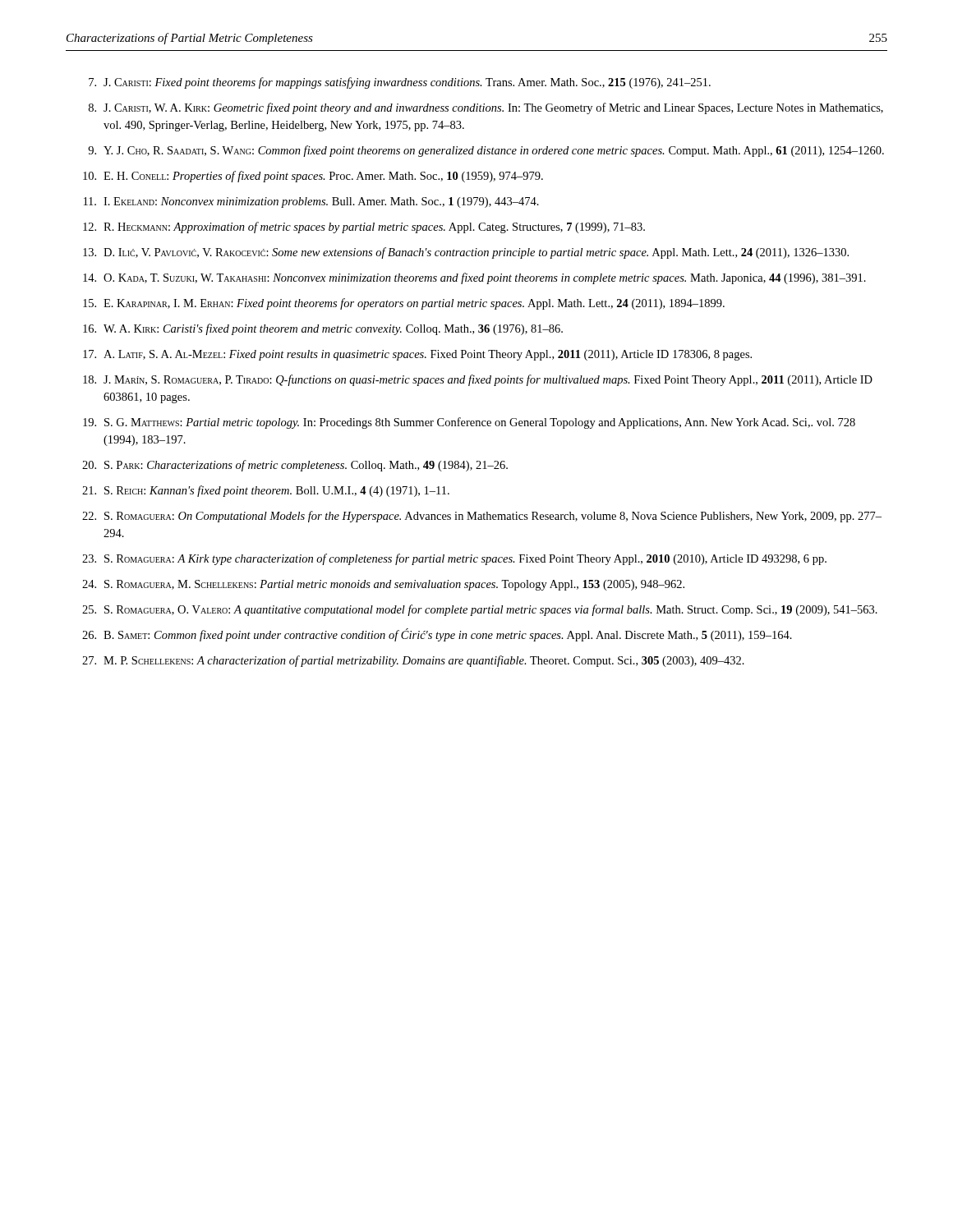This screenshot has width=953, height=1232.
Task: Locate the list item with the text "18. J. Marín,"
Action: (476, 389)
